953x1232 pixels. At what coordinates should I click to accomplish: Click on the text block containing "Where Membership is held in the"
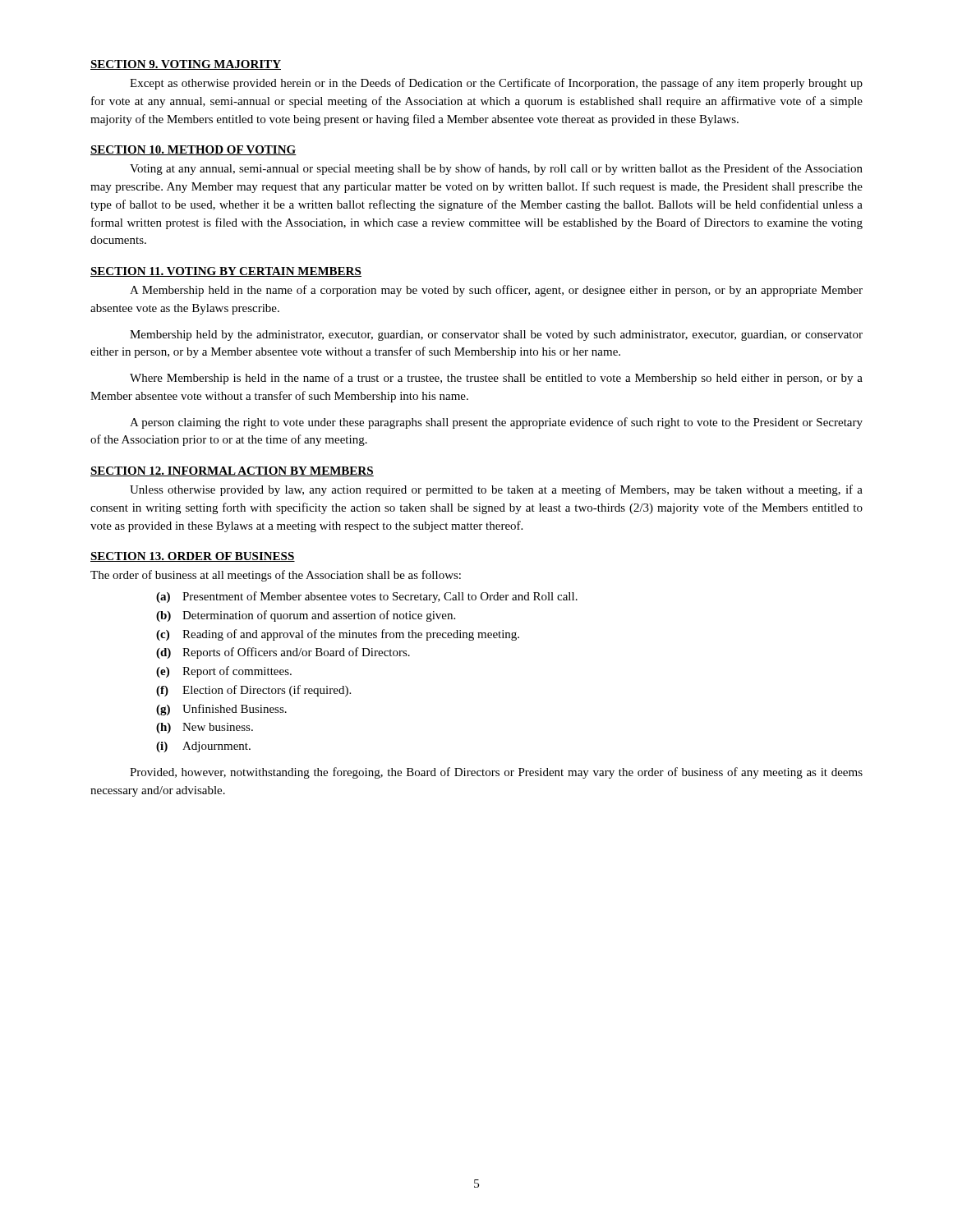tap(476, 387)
